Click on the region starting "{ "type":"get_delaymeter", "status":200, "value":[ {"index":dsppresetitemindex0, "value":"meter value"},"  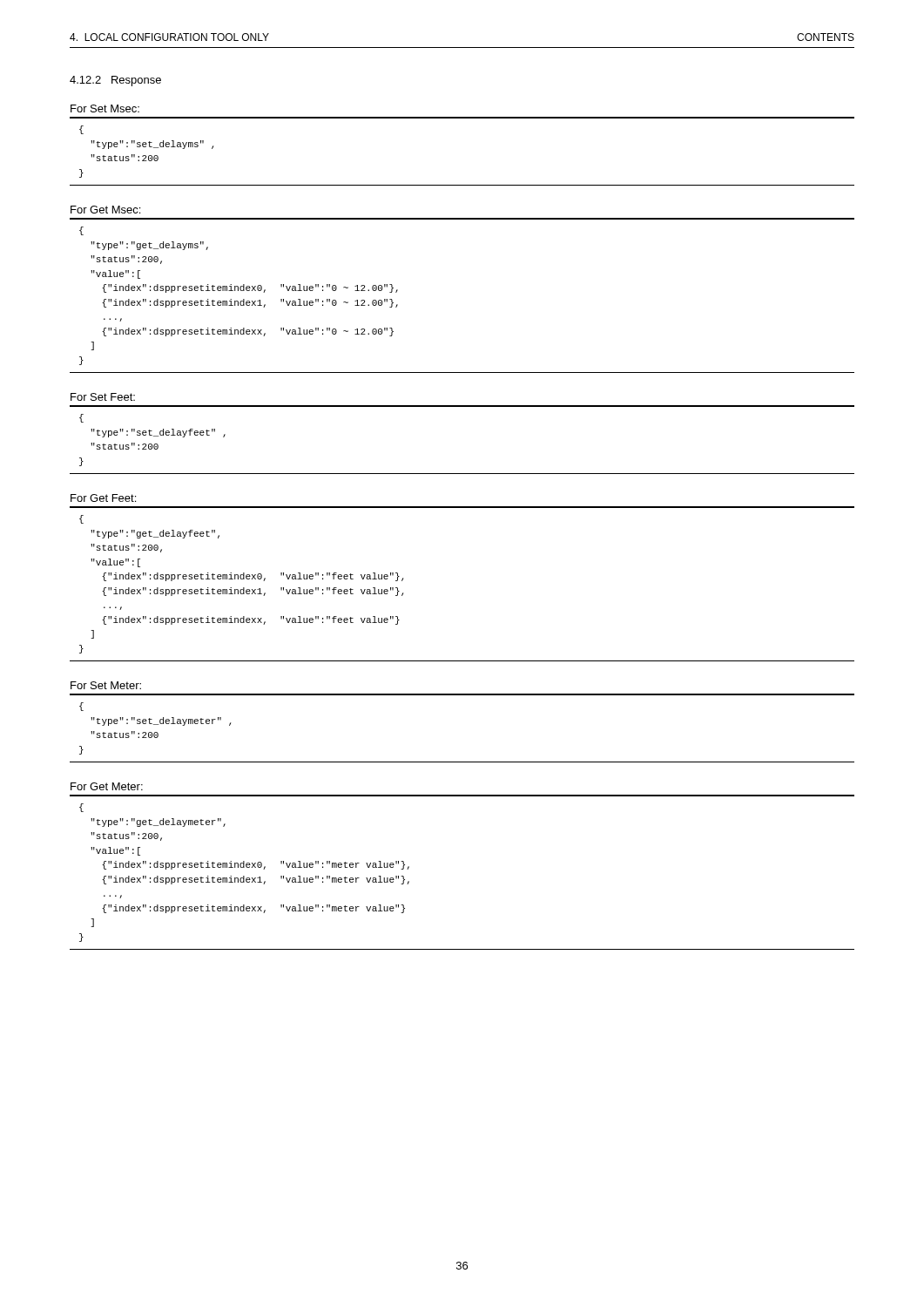[245, 872]
